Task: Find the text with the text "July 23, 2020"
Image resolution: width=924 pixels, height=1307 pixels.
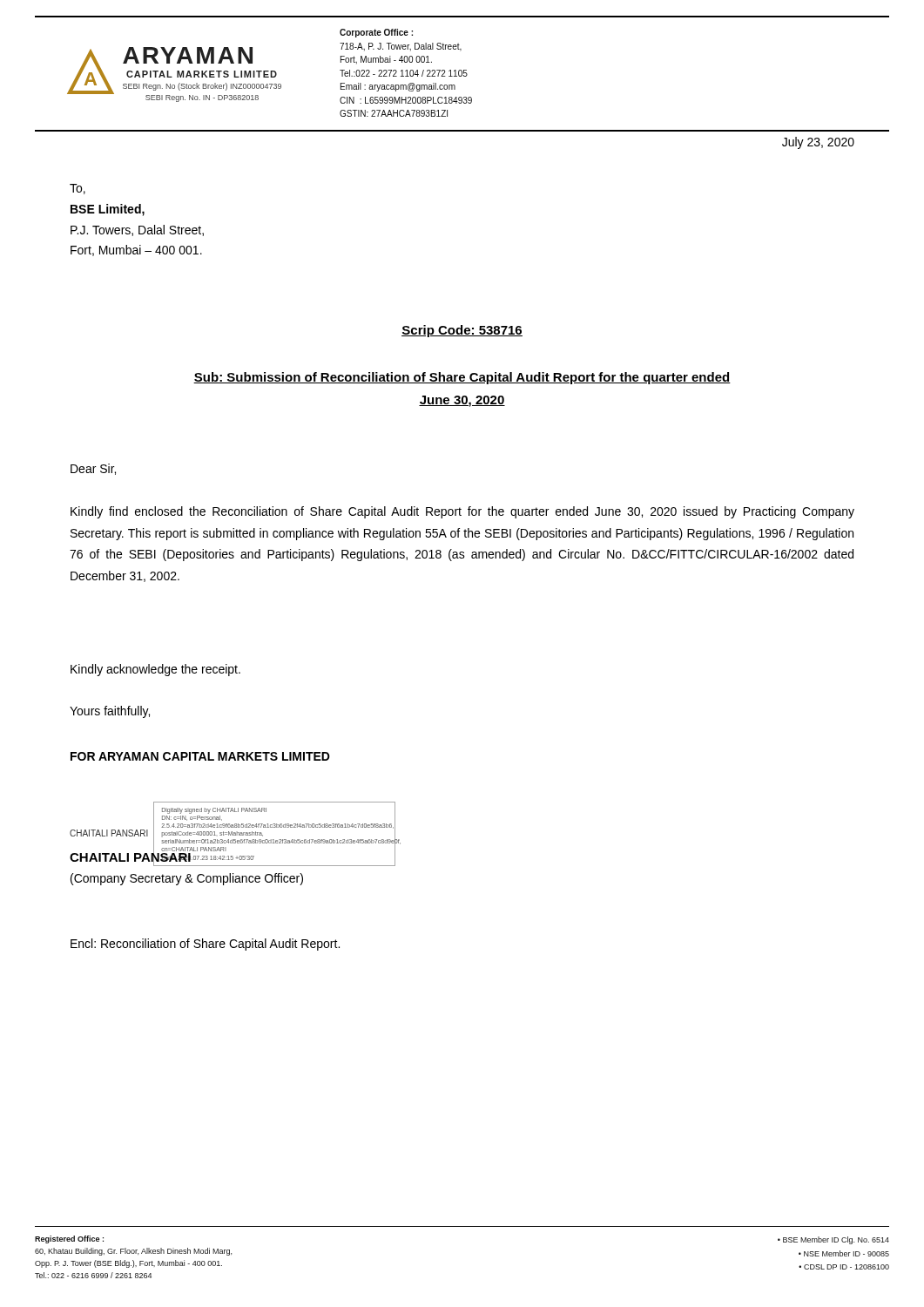Action: coord(818,142)
